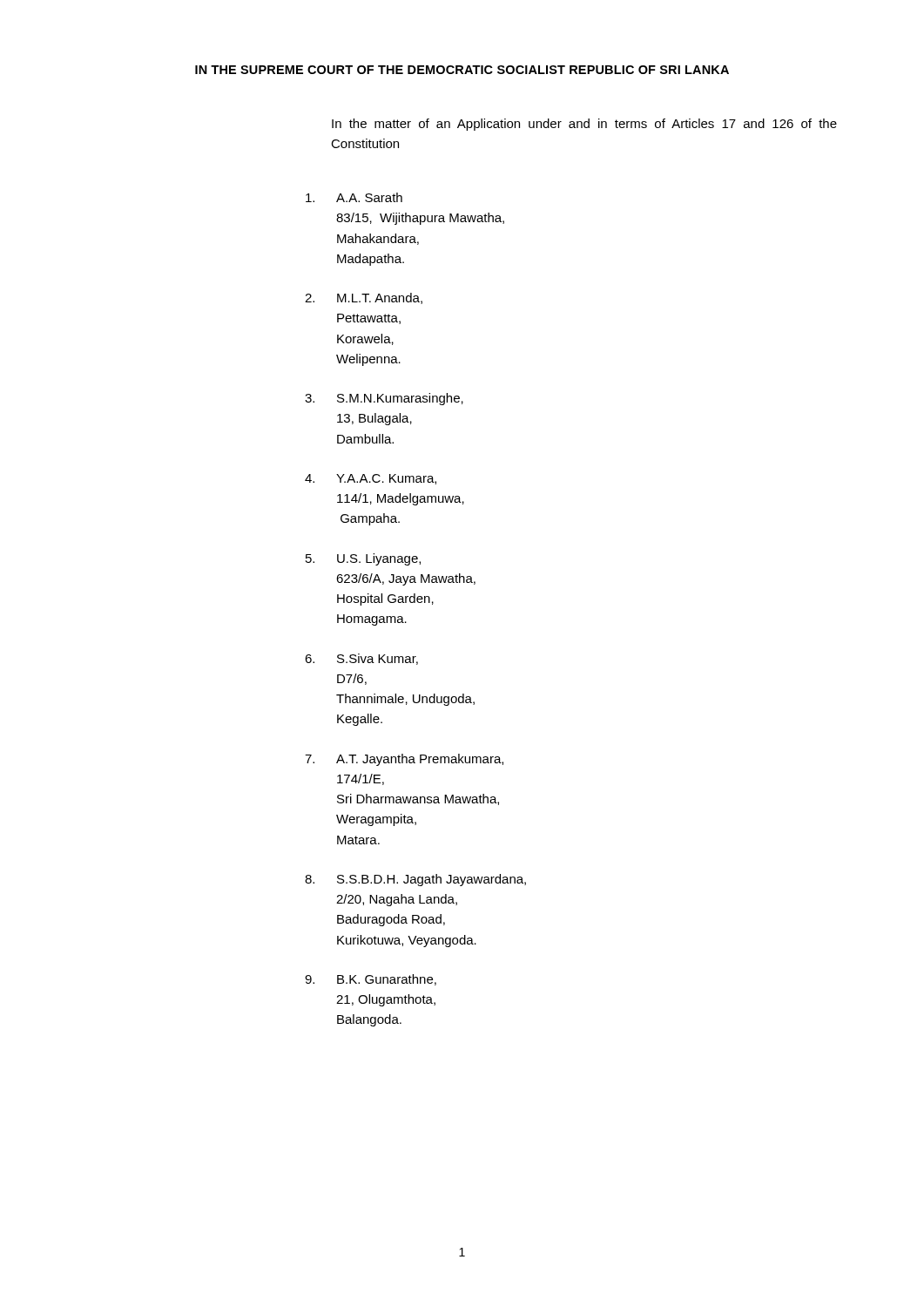Click on the text starting "2. M.L.T. Ananda, Pettawatta, Korawela,"

click(x=364, y=328)
